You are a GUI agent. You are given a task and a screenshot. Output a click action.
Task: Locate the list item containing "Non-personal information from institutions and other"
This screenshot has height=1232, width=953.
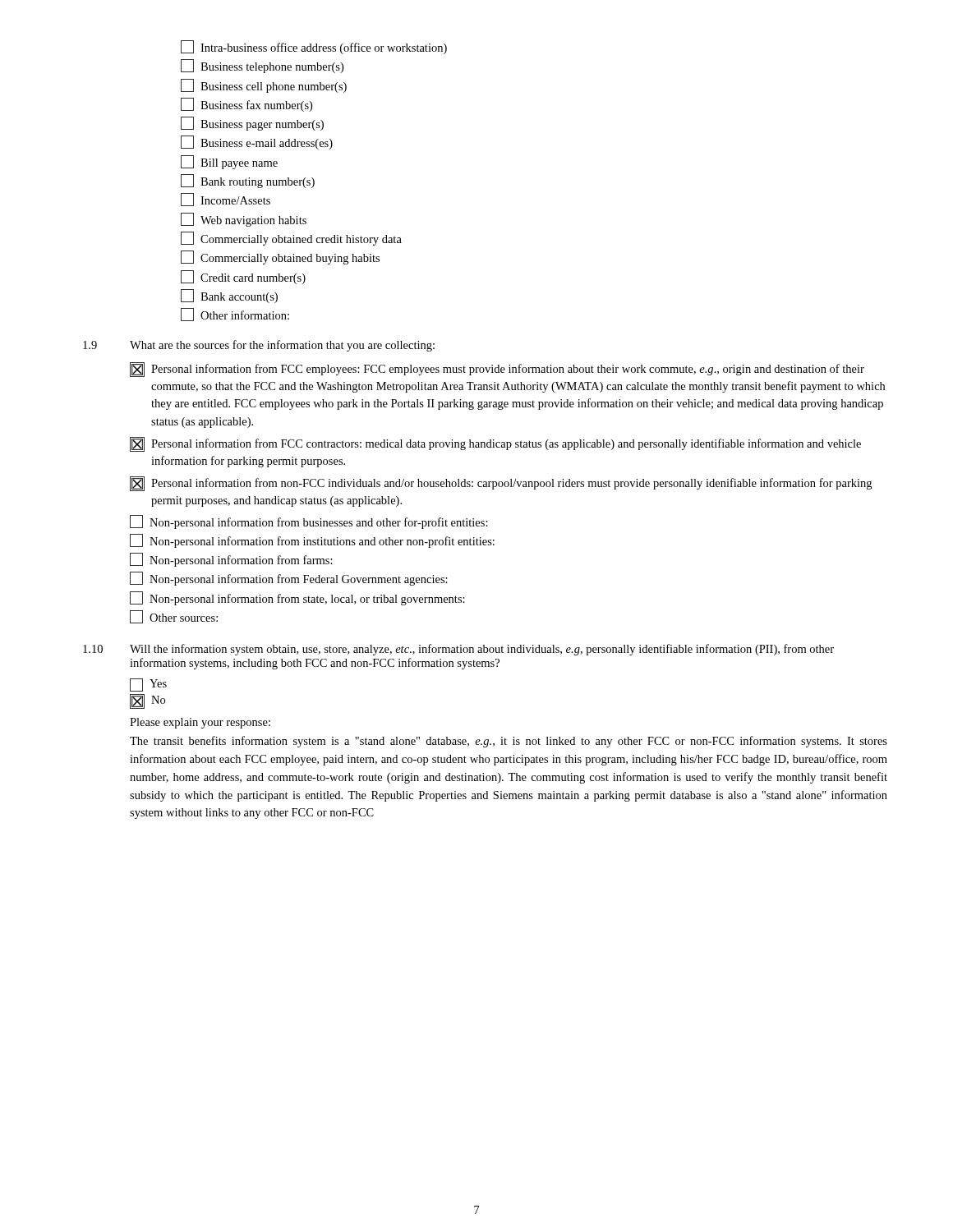tap(313, 541)
